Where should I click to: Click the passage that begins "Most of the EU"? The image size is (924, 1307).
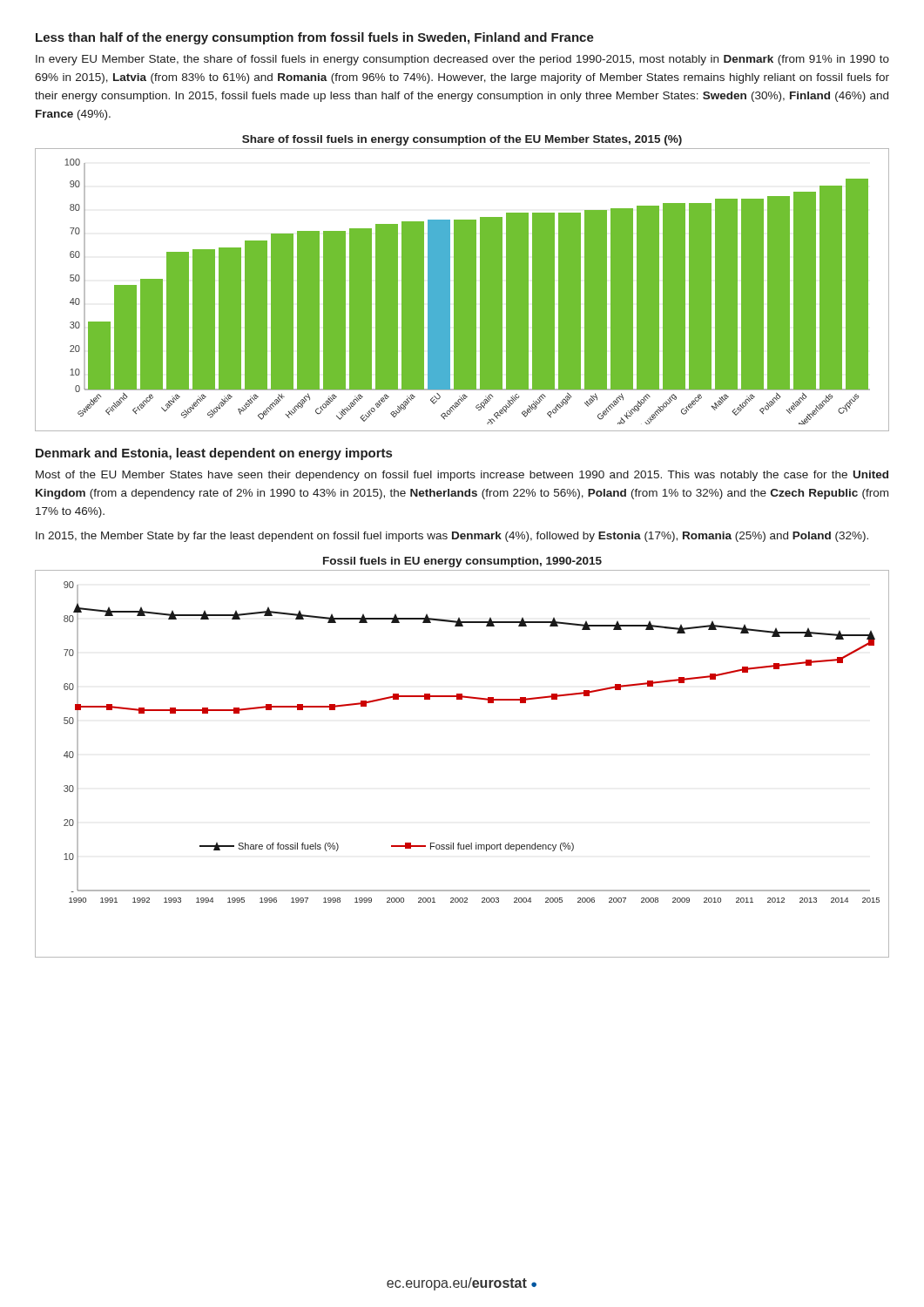[462, 492]
